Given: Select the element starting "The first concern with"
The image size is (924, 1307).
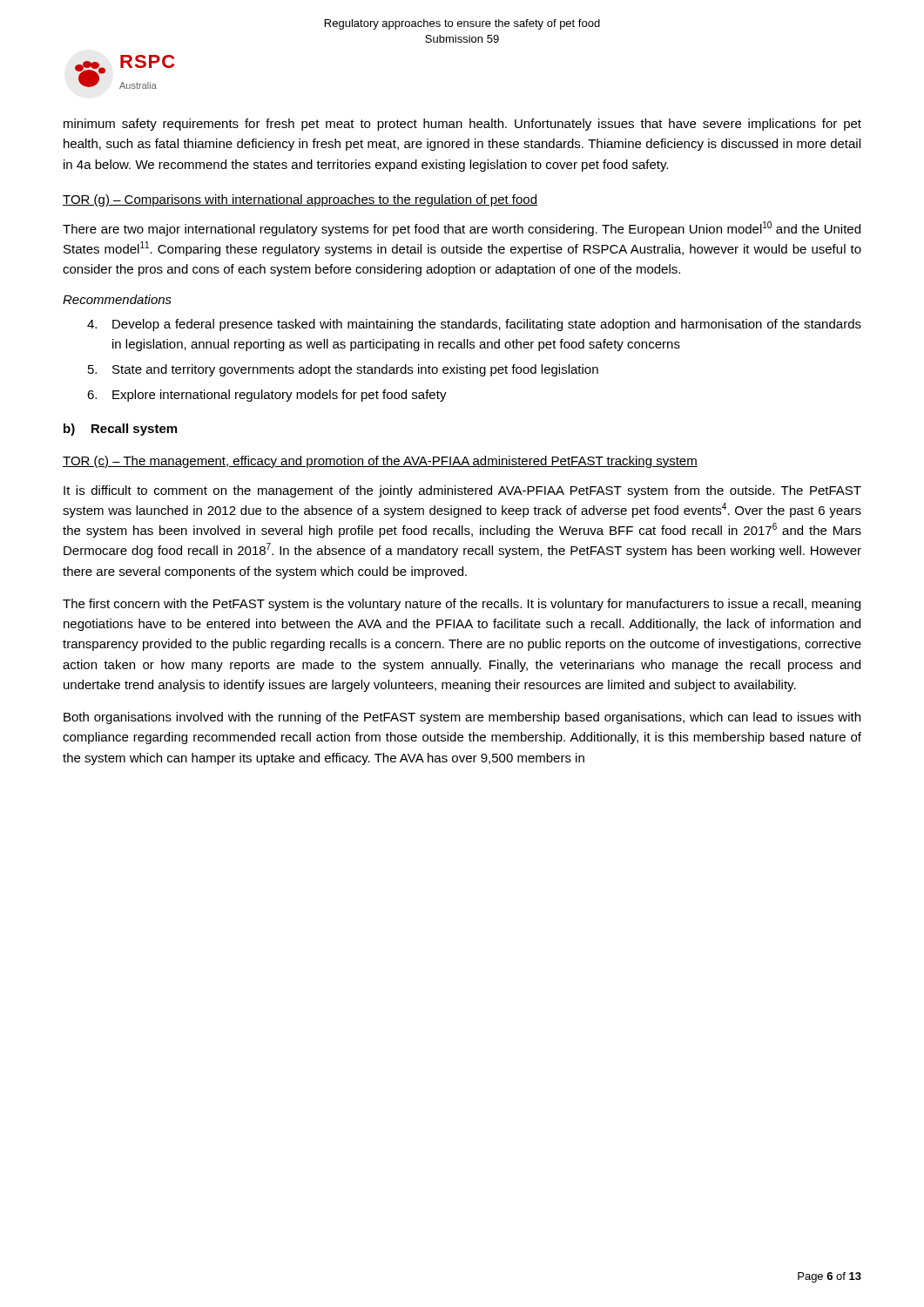Looking at the screenshot, I should 462,644.
